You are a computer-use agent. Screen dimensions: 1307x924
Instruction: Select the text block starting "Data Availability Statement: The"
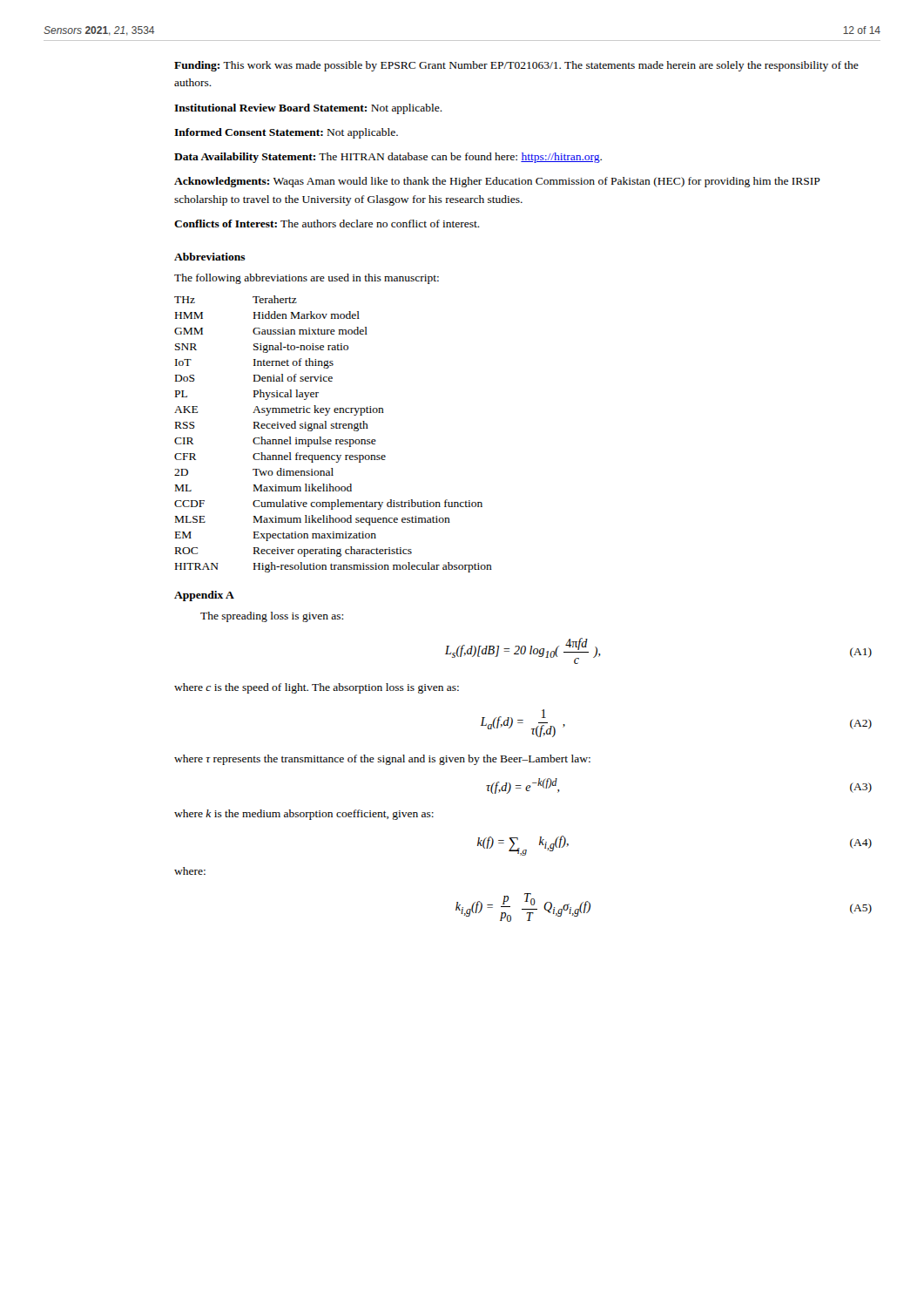click(388, 156)
